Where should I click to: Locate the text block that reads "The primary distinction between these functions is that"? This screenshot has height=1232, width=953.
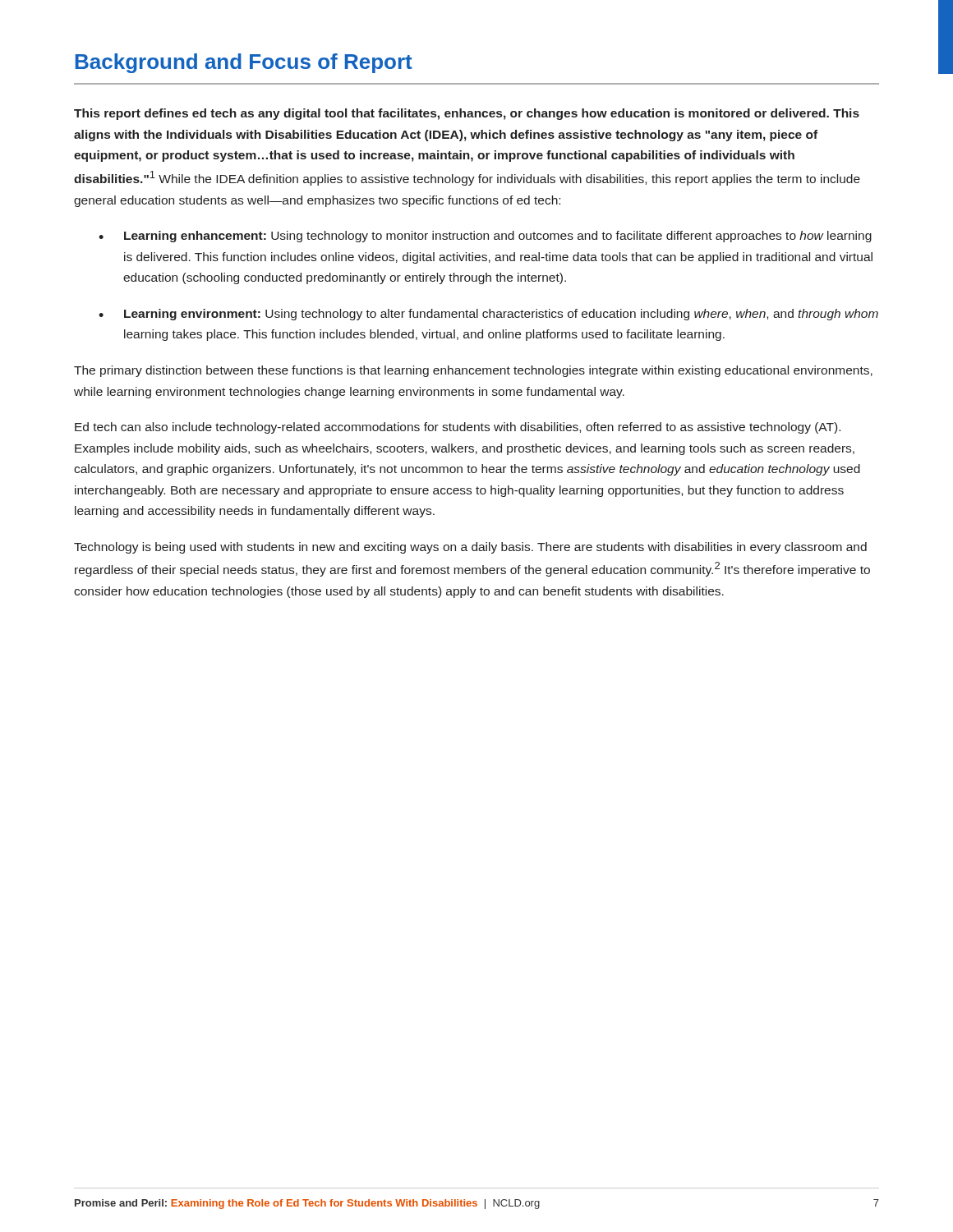[x=474, y=380]
